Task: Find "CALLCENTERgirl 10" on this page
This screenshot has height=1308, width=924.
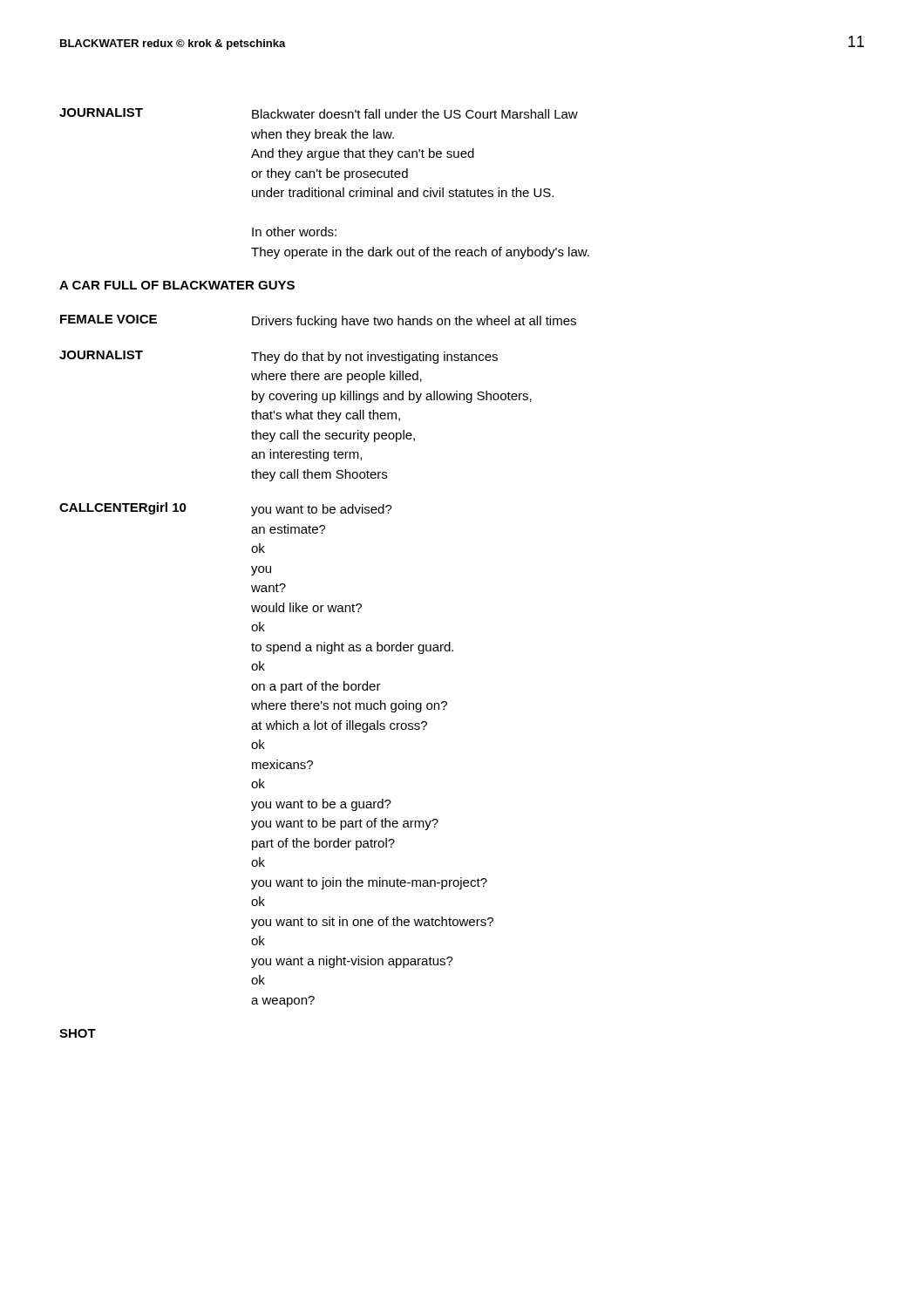Action: pos(123,507)
